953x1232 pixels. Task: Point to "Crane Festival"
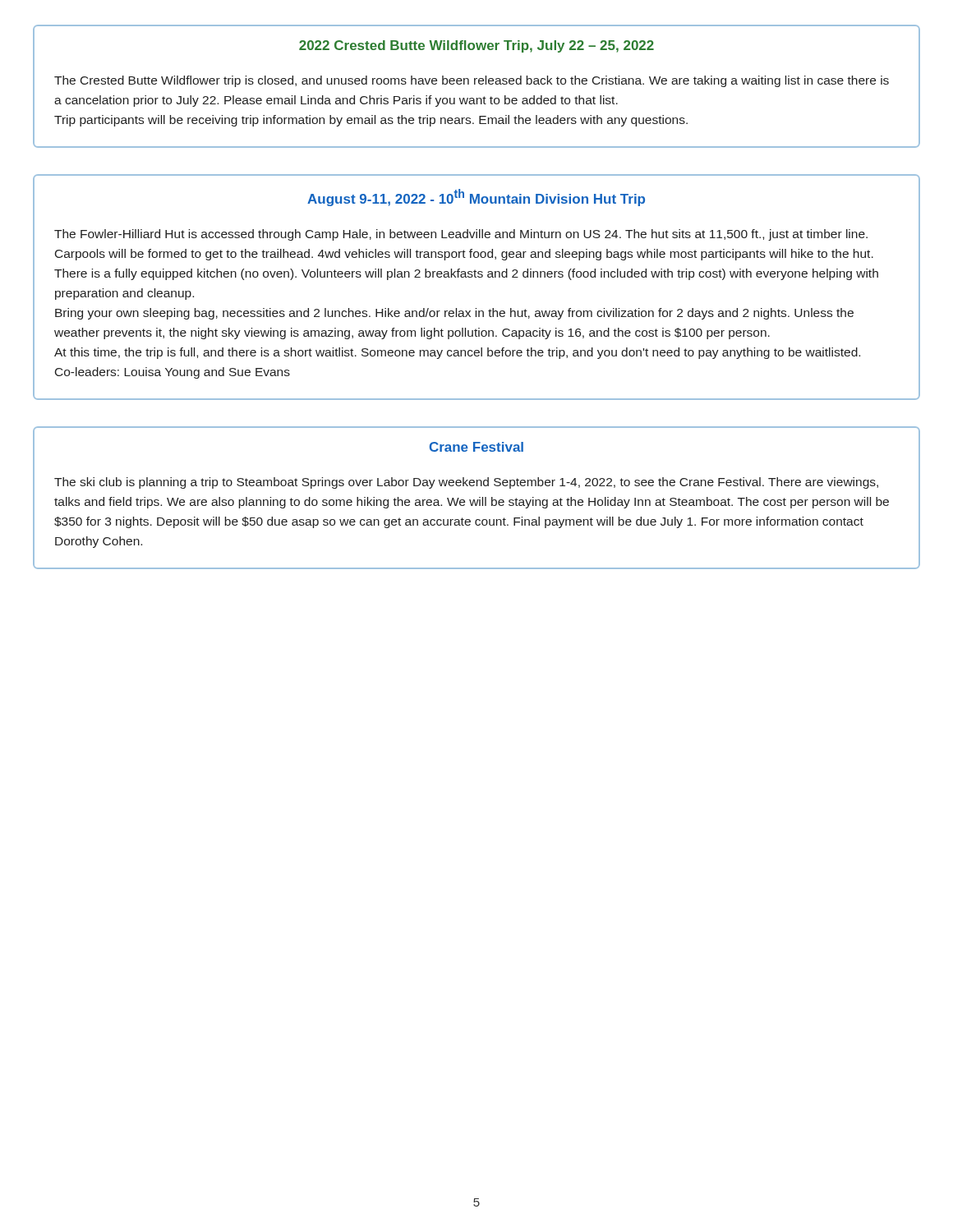476,447
